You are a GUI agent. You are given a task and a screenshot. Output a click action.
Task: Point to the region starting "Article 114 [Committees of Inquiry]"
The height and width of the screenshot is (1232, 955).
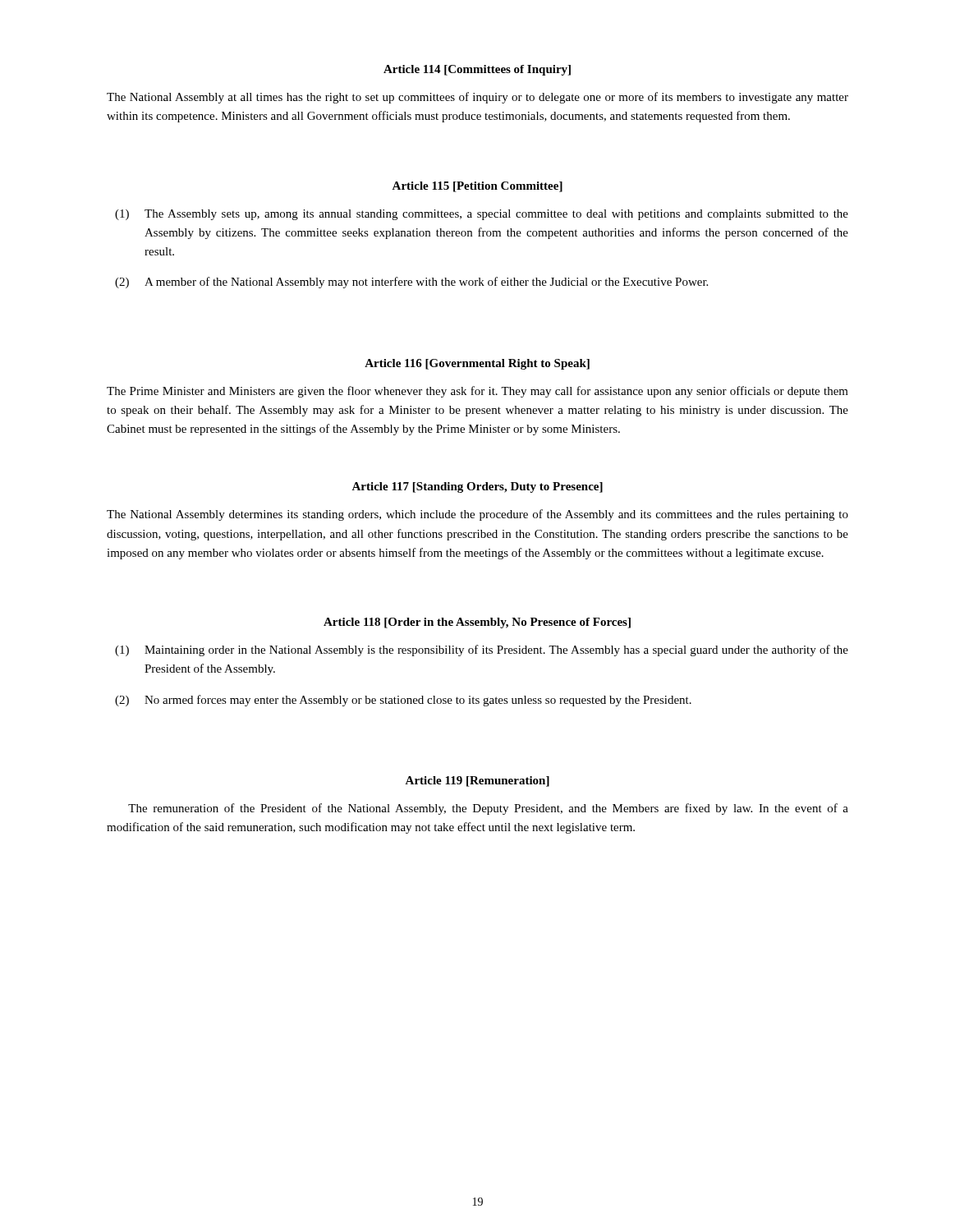click(x=478, y=69)
